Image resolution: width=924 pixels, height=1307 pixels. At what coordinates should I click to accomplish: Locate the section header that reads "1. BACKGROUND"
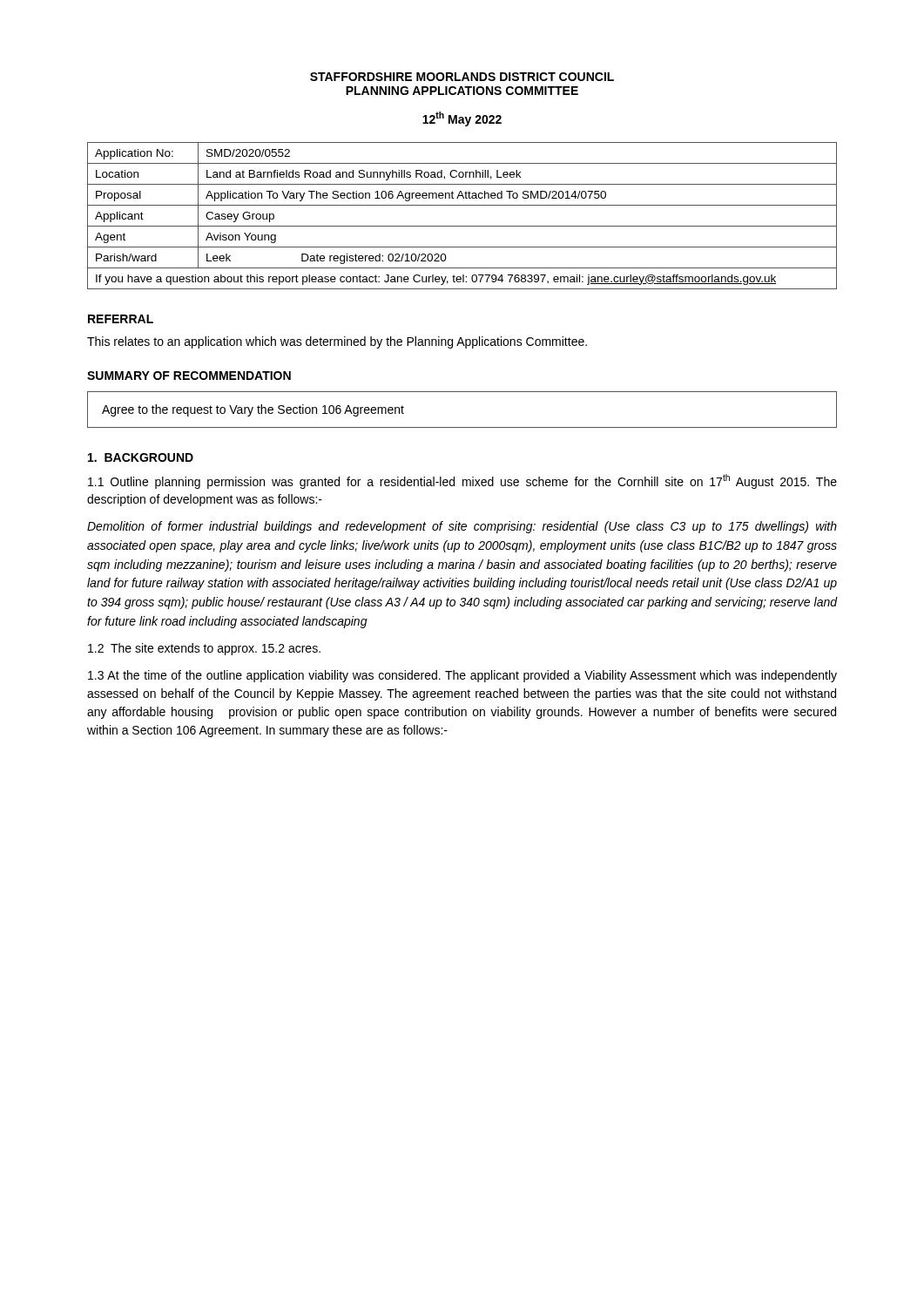coord(140,457)
